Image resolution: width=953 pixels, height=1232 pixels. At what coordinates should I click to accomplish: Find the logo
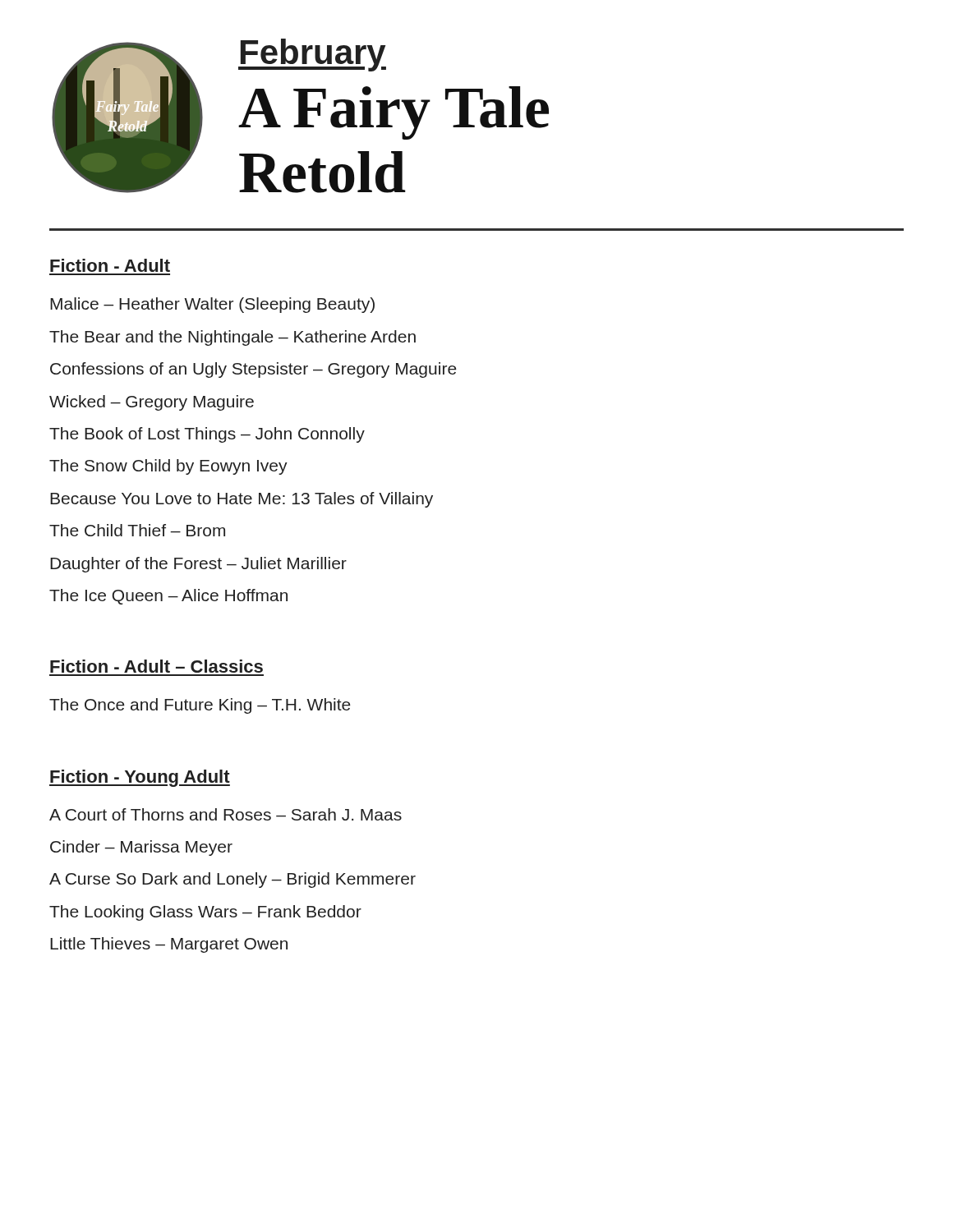coord(127,119)
